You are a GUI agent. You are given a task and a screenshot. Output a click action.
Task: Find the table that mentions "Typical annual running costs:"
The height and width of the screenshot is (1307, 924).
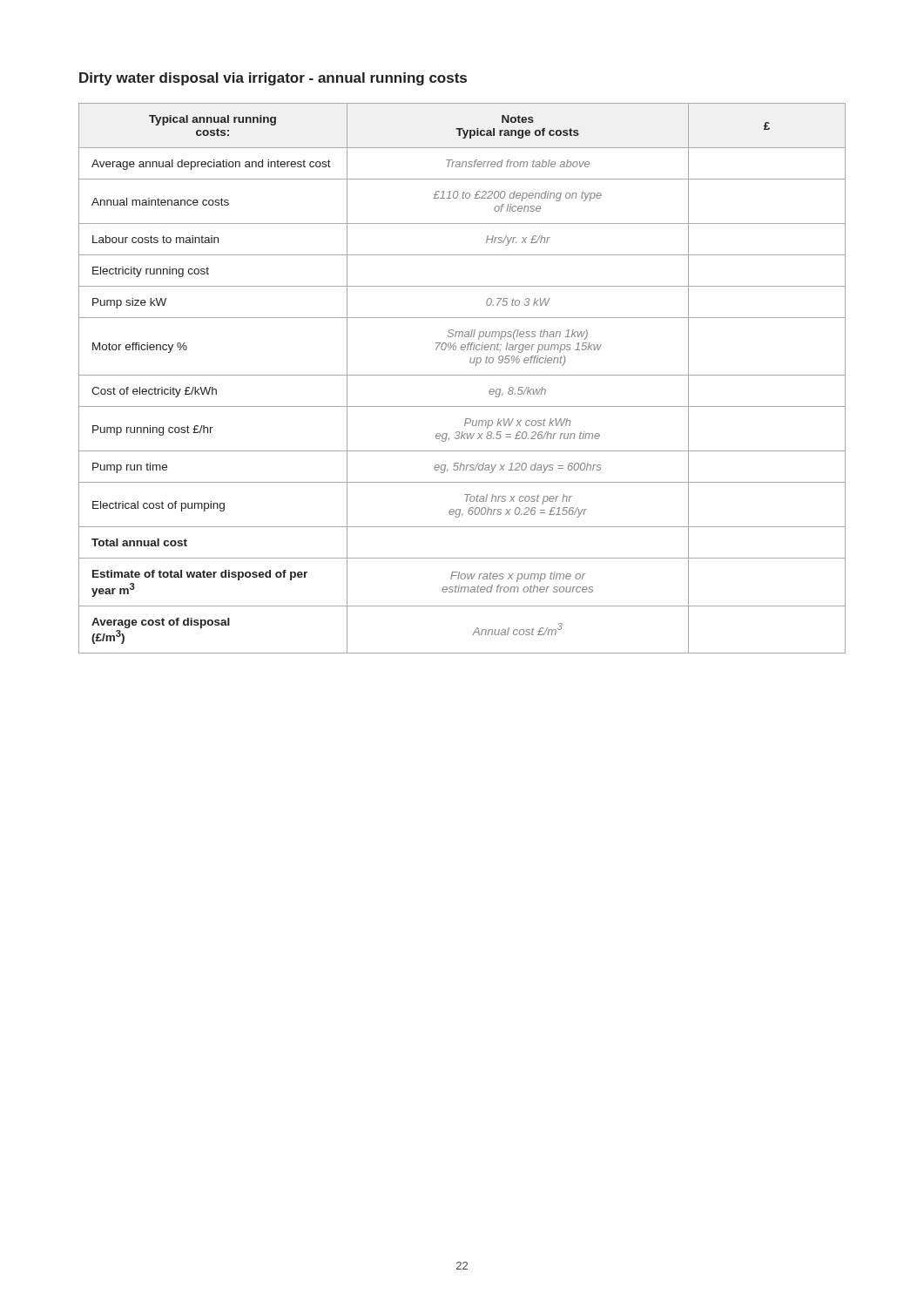(462, 378)
